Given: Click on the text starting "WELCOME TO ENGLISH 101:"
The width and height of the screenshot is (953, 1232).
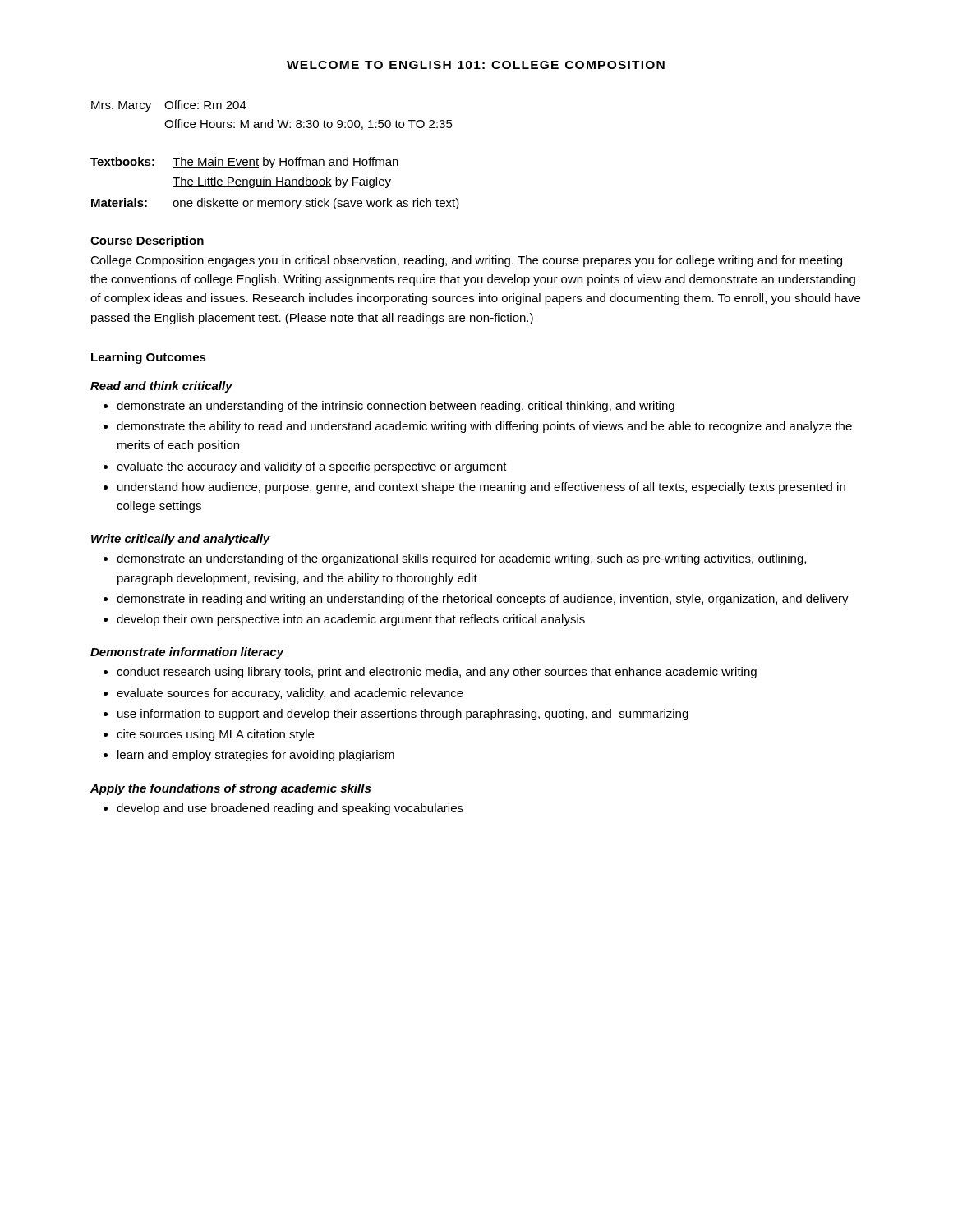Looking at the screenshot, I should 476,64.
